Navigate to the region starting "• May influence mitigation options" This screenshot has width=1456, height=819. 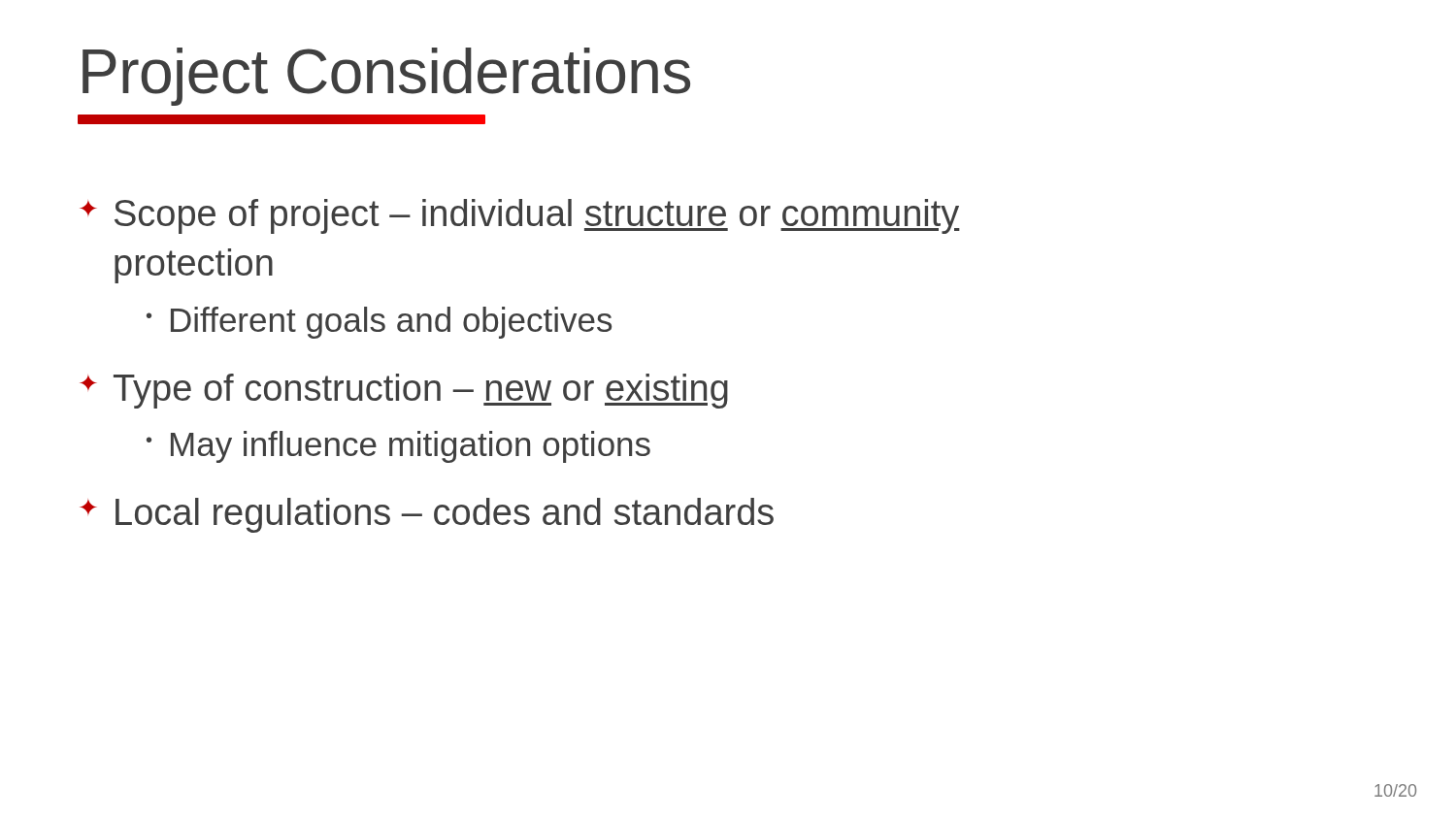[398, 447]
